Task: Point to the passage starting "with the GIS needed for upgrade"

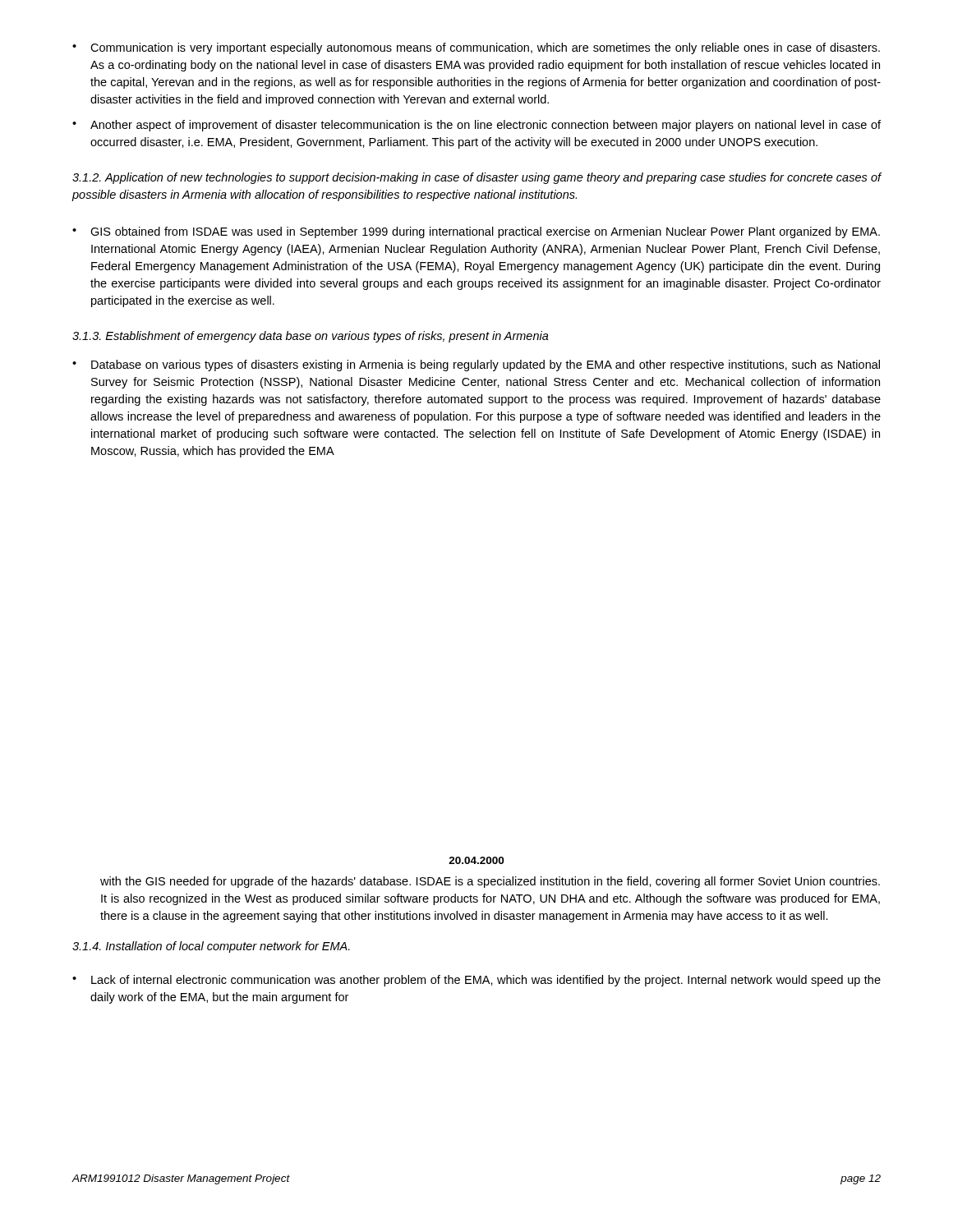Action: pyautogui.click(x=490, y=899)
